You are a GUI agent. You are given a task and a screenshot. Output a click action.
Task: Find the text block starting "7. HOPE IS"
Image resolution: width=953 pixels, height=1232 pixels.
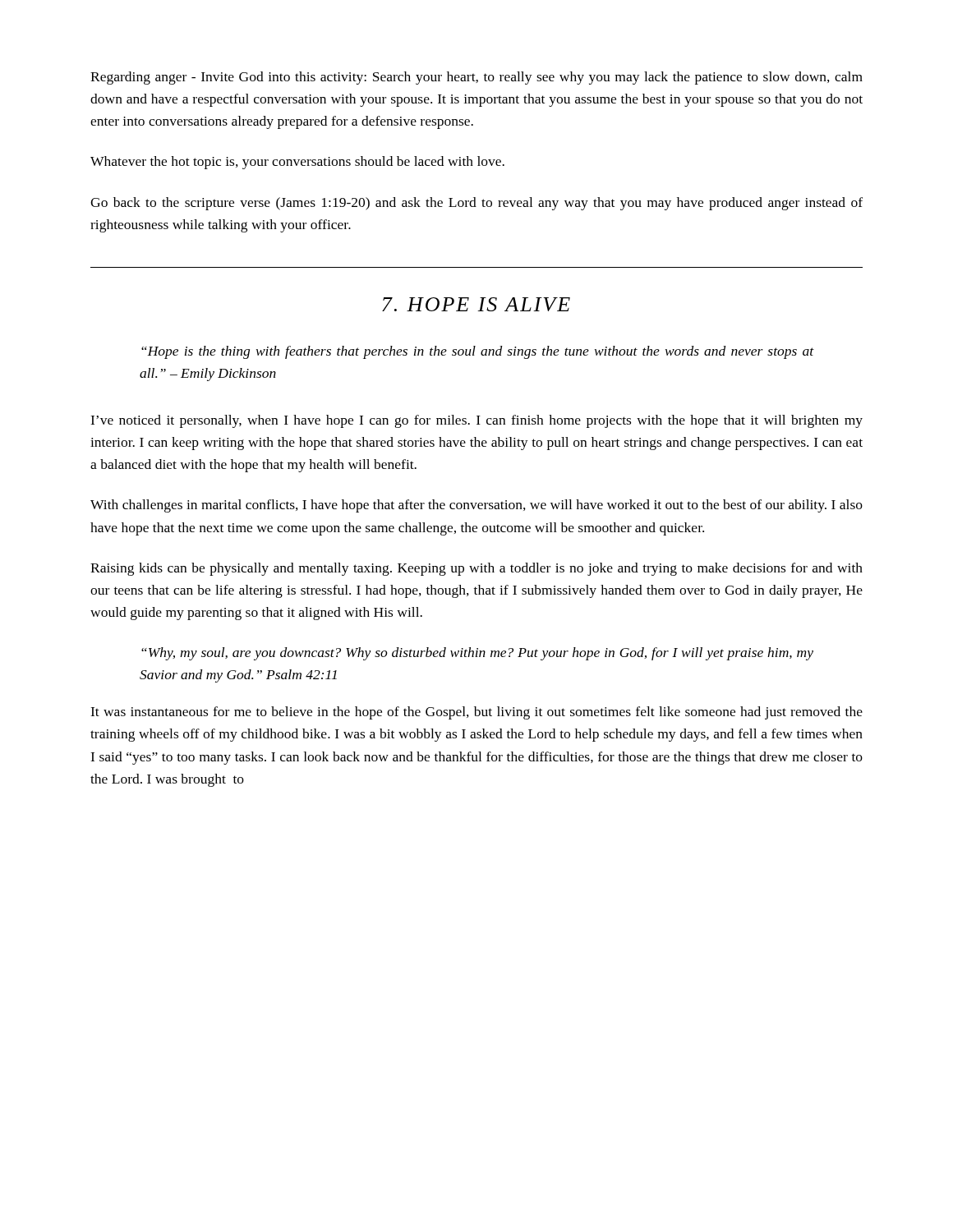[476, 305]
